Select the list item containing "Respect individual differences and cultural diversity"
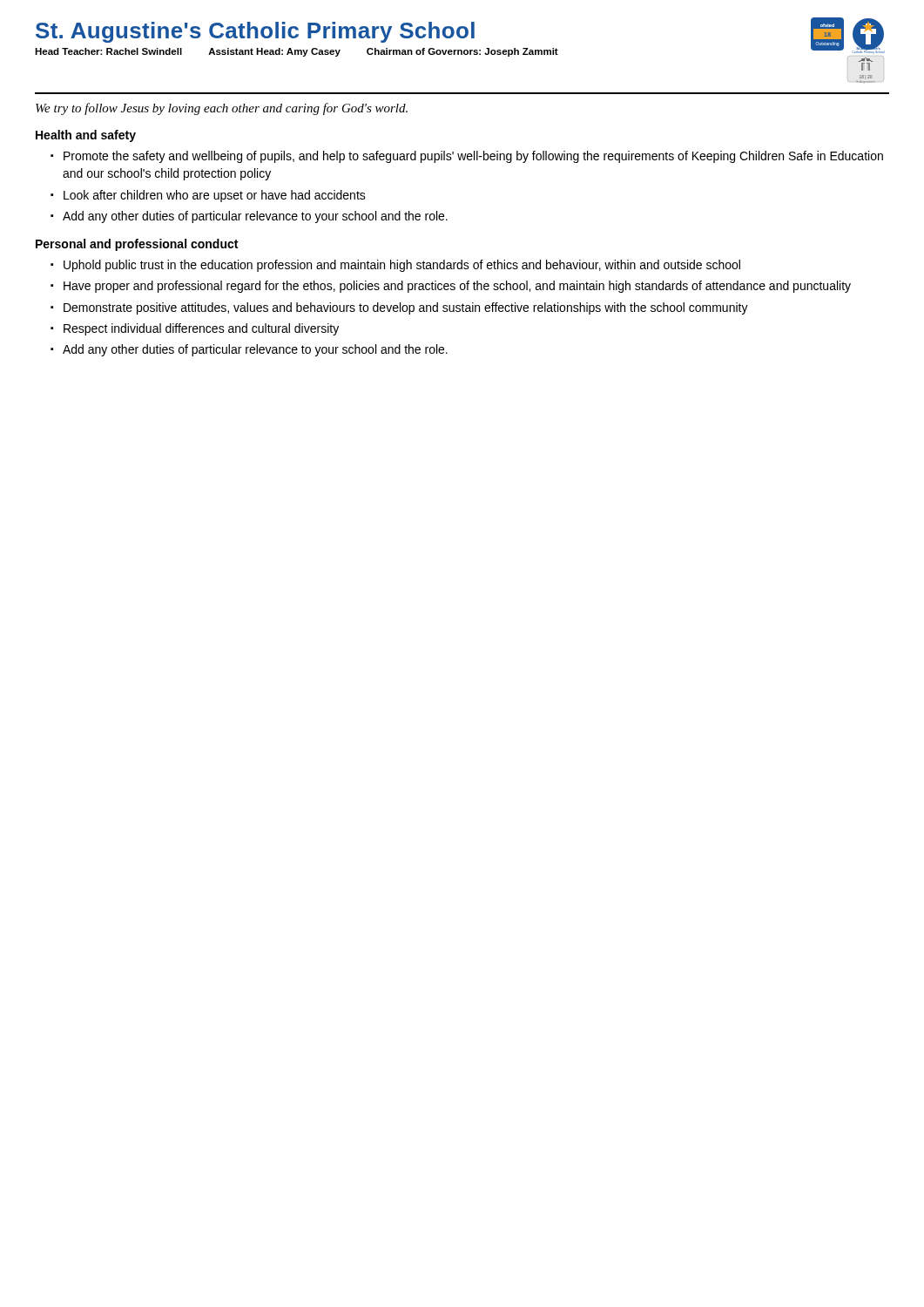Image resolution: width=924 pixels, height=1307 pixels. click(201, 329)
